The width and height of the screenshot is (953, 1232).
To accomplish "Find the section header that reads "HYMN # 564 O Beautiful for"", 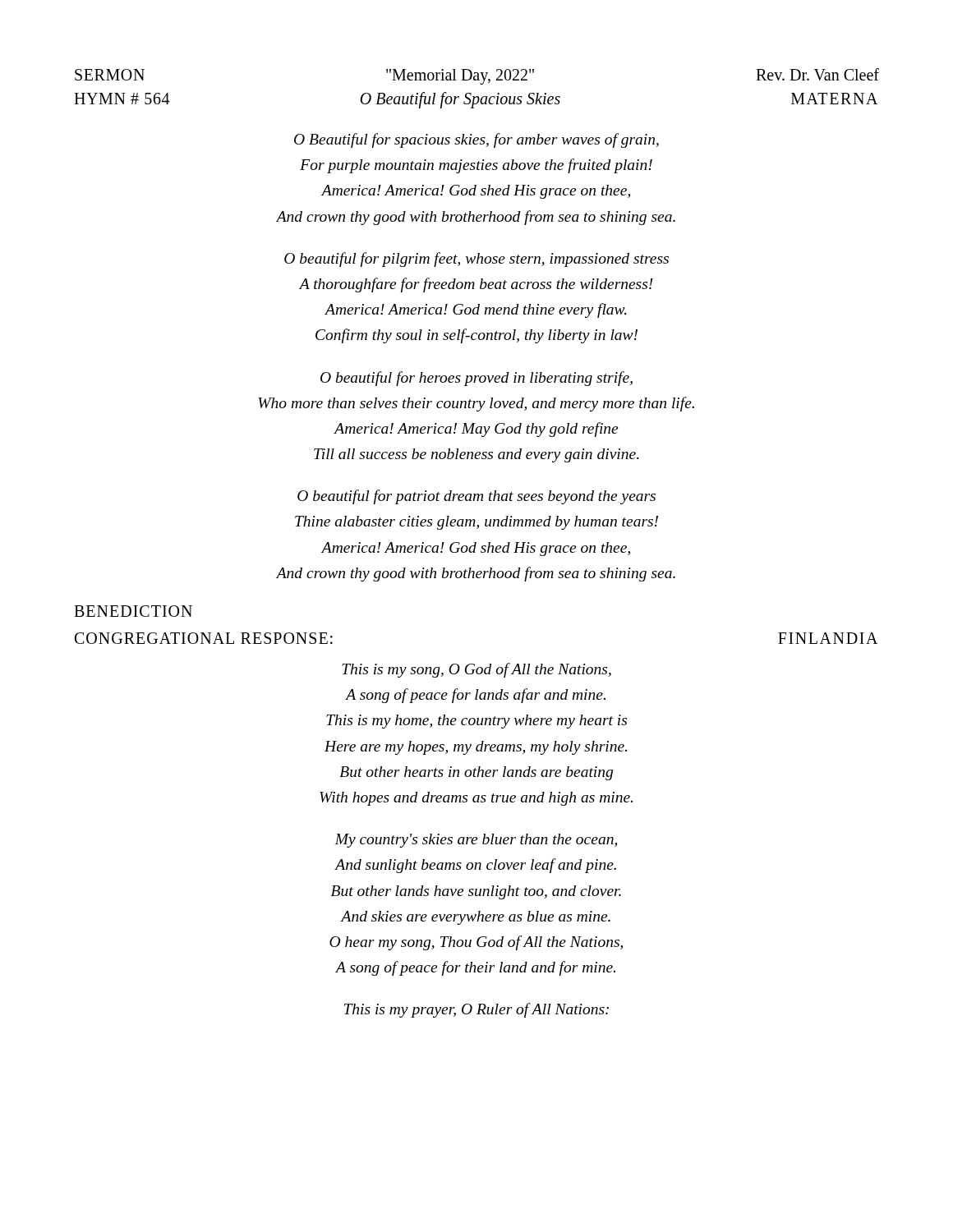I will coord(476,99).
